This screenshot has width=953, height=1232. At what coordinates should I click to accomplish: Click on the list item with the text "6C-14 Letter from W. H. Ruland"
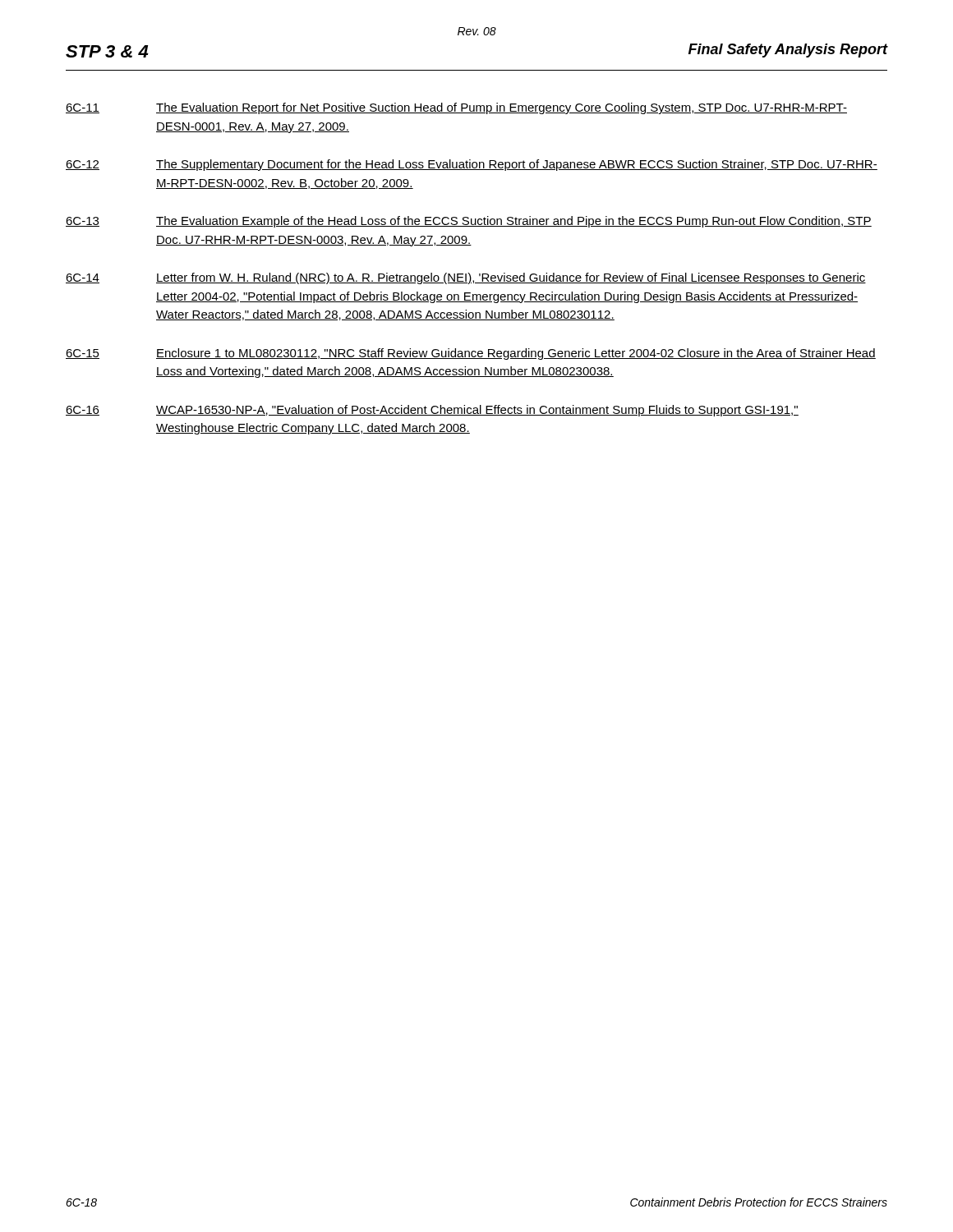coord(472,296)
